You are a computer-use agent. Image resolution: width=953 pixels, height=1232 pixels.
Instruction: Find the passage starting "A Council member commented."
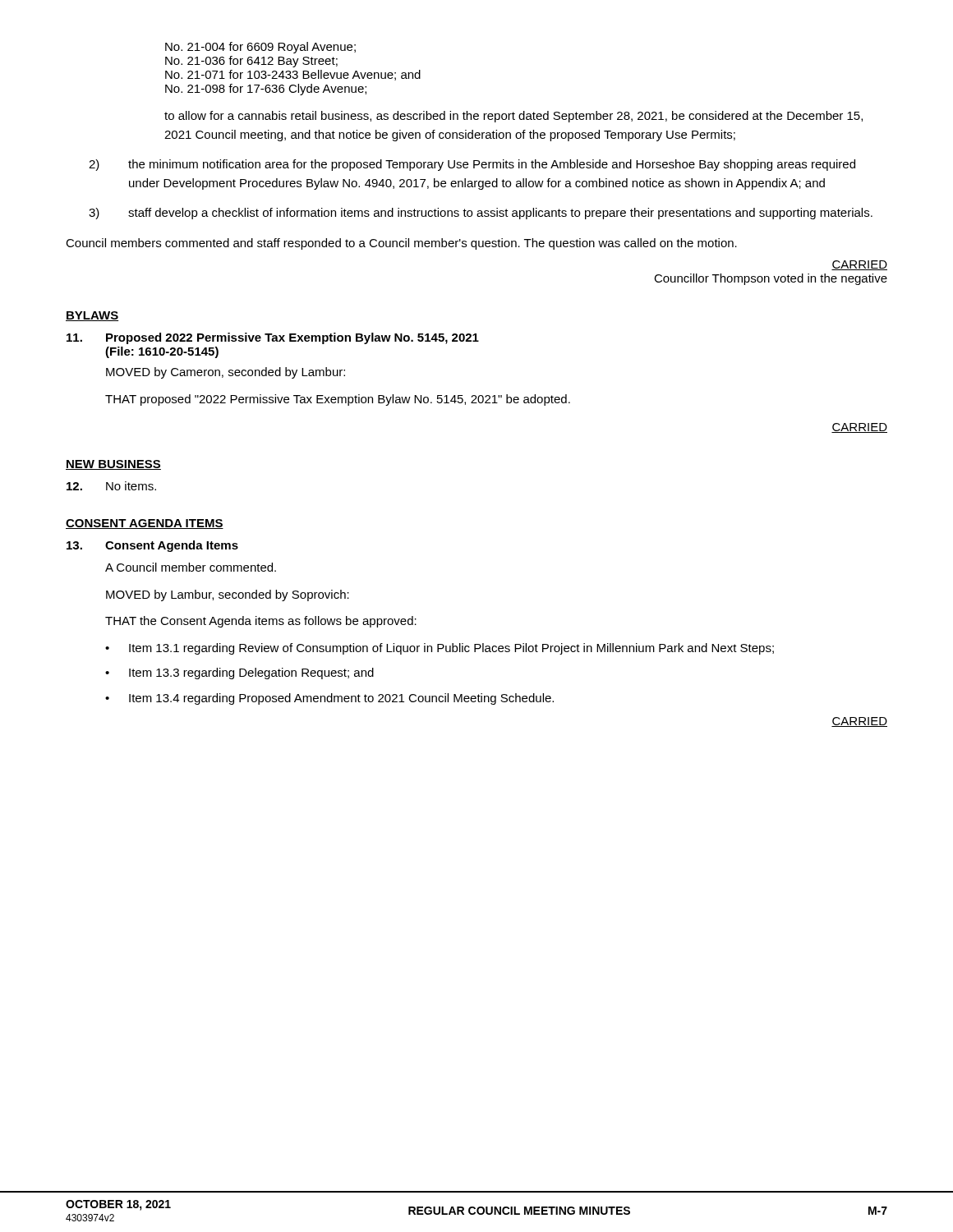click(191, 567)
